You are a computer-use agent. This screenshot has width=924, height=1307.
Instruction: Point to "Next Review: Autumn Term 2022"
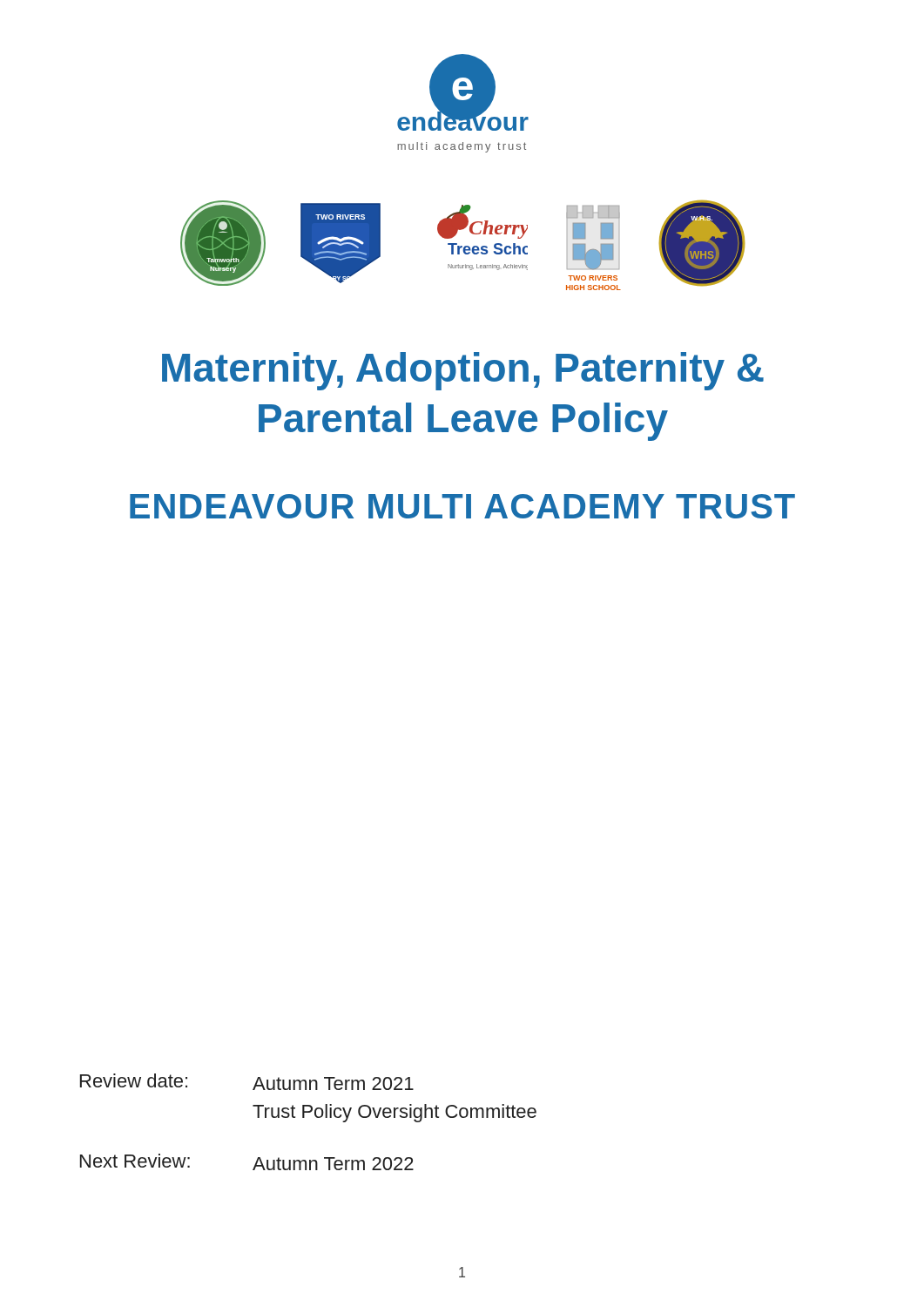tap(246, 1164)
